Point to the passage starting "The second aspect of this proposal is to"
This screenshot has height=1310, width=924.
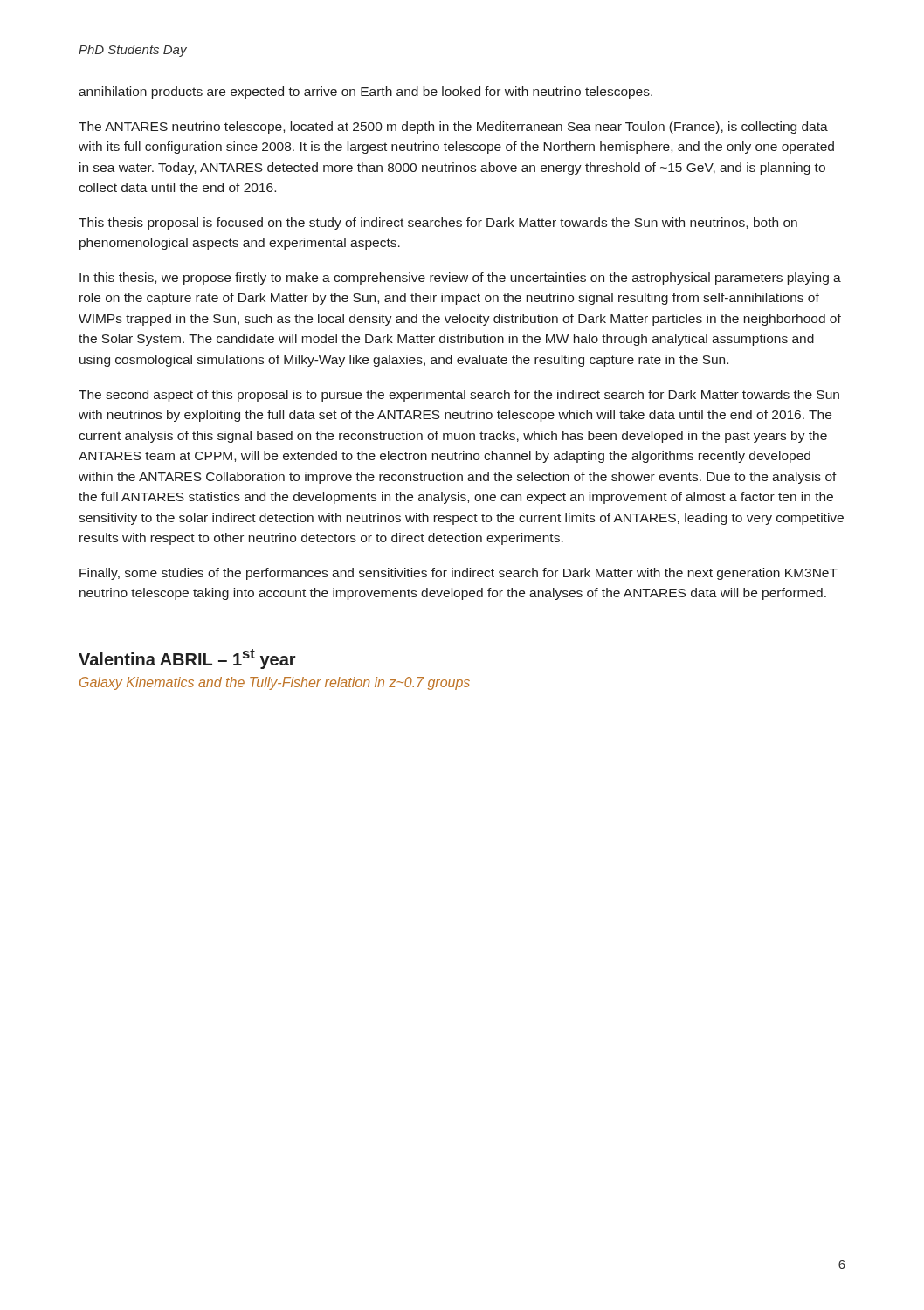pos(461,466)
